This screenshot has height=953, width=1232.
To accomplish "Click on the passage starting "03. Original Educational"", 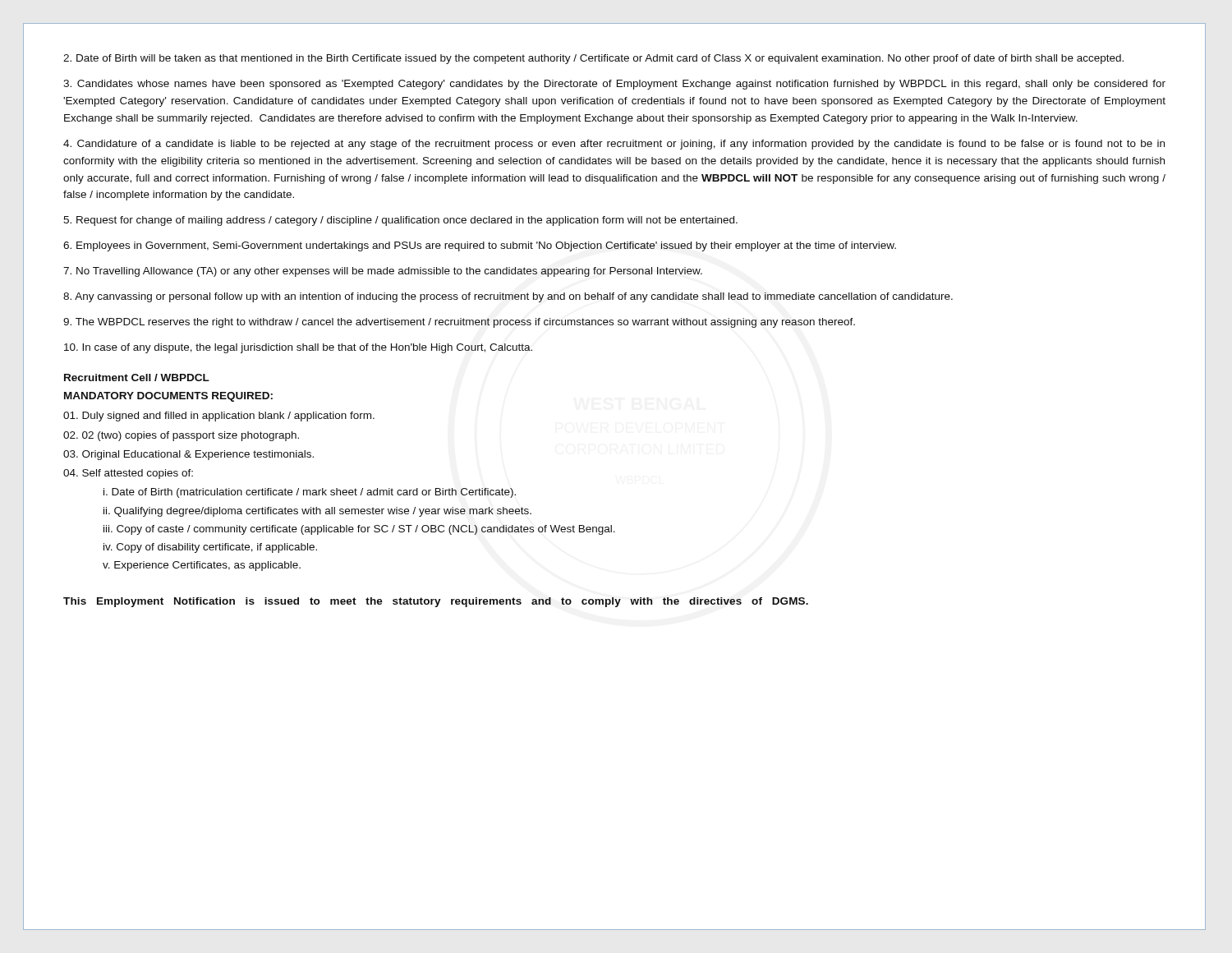I will [x=189, y=454].
